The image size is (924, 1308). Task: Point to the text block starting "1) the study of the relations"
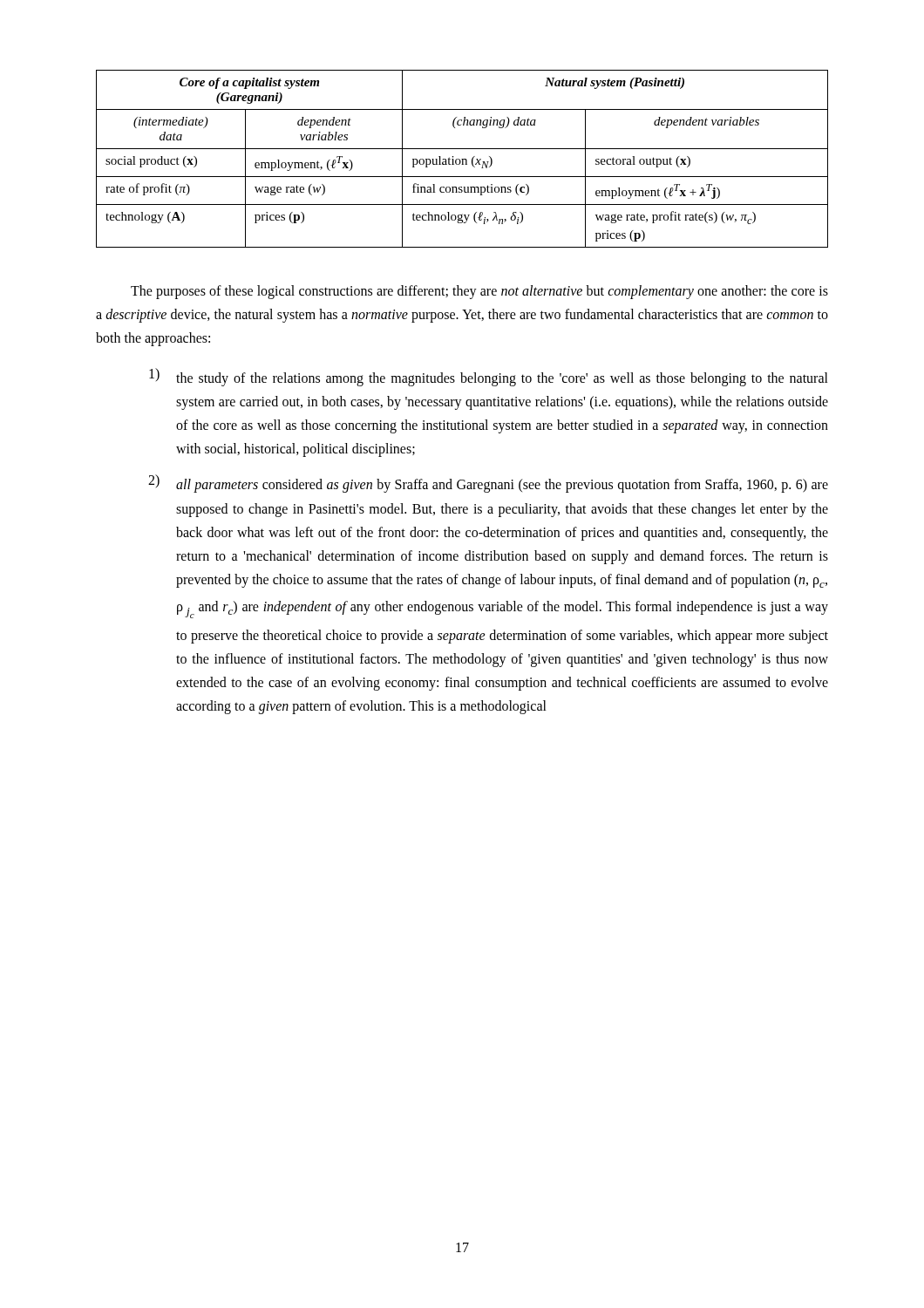pos(488,413)
